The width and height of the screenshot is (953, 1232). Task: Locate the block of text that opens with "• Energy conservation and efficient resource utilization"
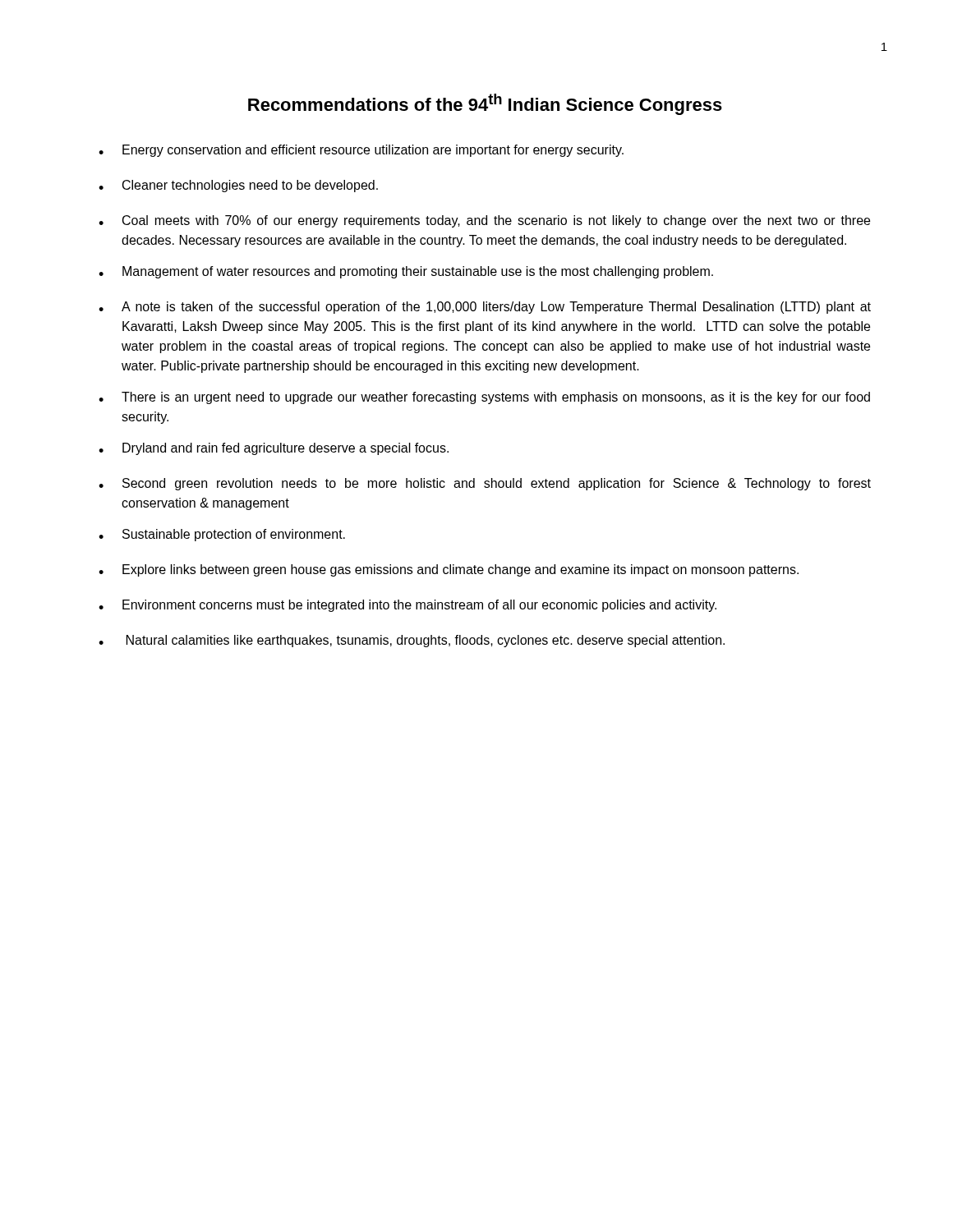click(x=485, y=153)
